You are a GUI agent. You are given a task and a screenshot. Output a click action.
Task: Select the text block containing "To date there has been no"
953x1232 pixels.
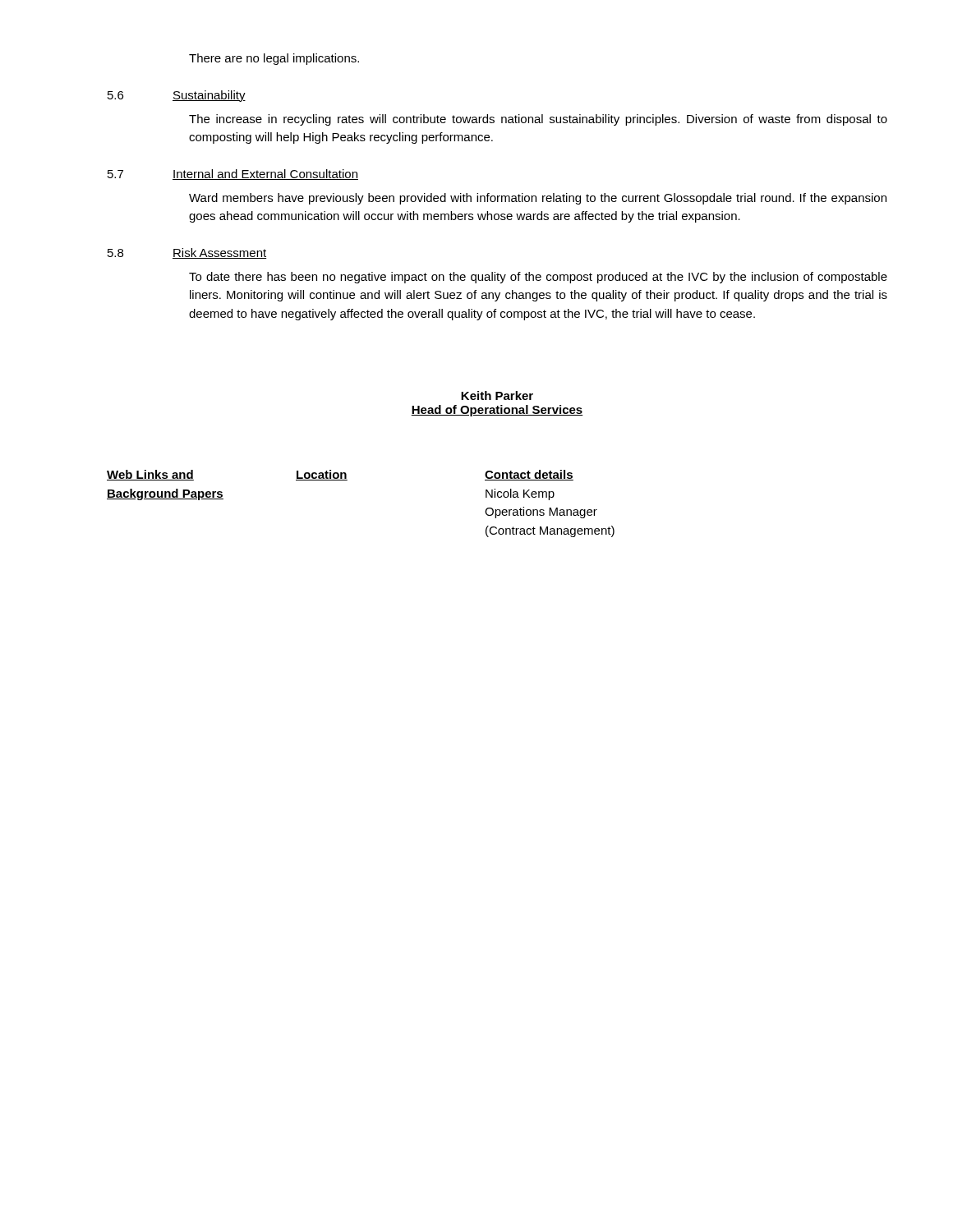(x=538, y=294)
